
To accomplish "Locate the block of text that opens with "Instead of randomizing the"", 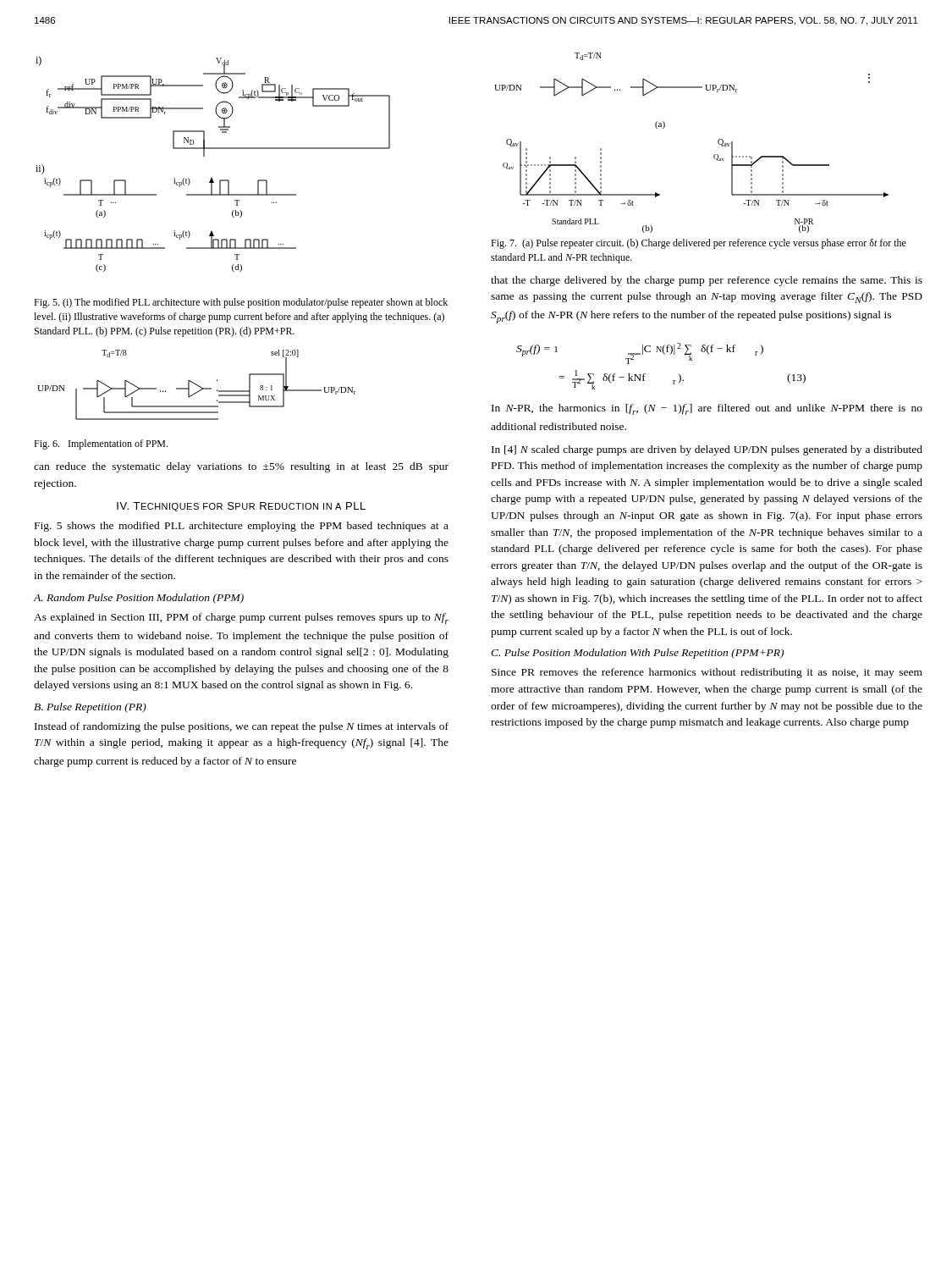I will point(241,744).
